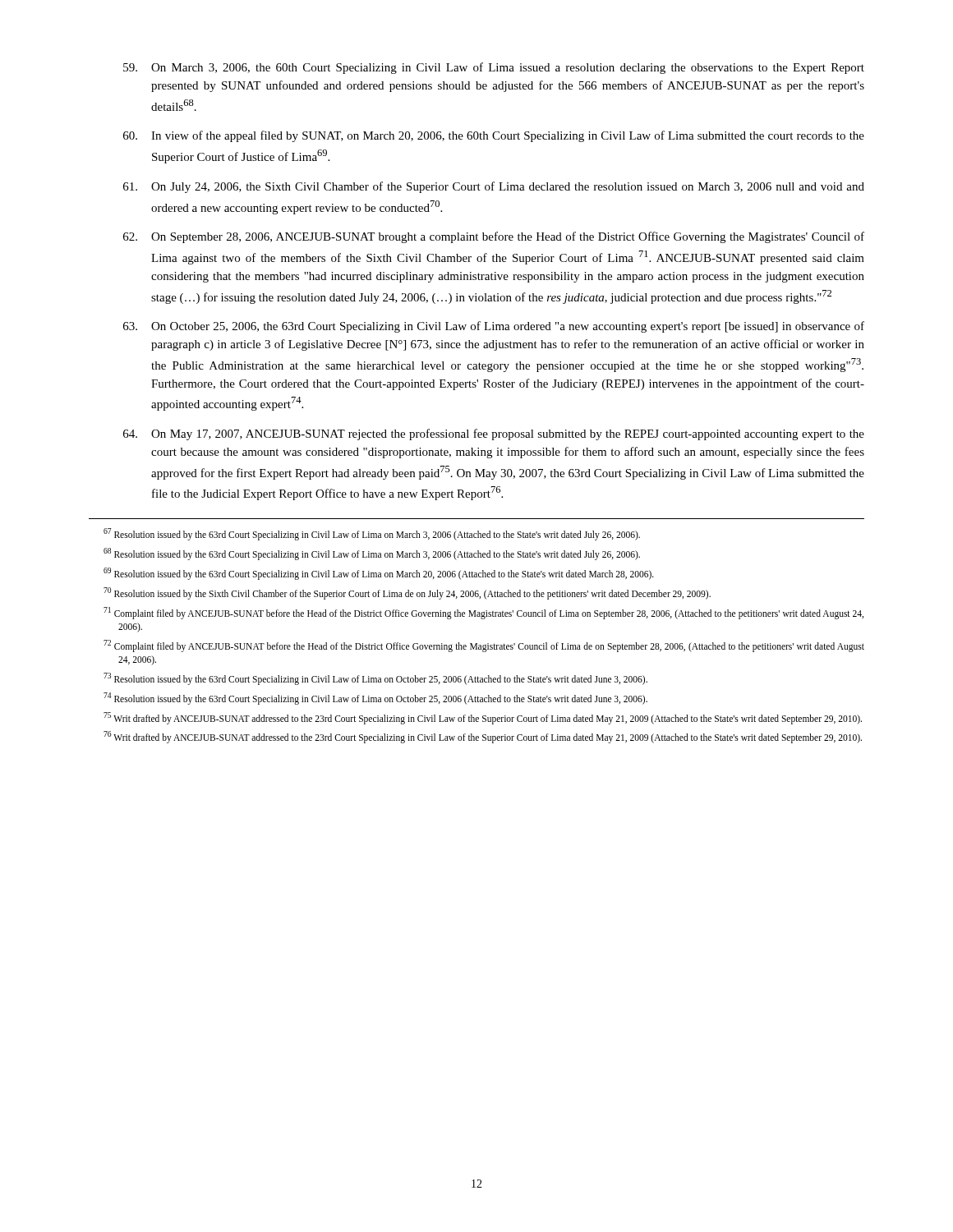Point to the text starting "68 Resolution issued by the 63rd"
This screenshot has height=1232, width=953.
pyautogui.click(x=372, y=553)
